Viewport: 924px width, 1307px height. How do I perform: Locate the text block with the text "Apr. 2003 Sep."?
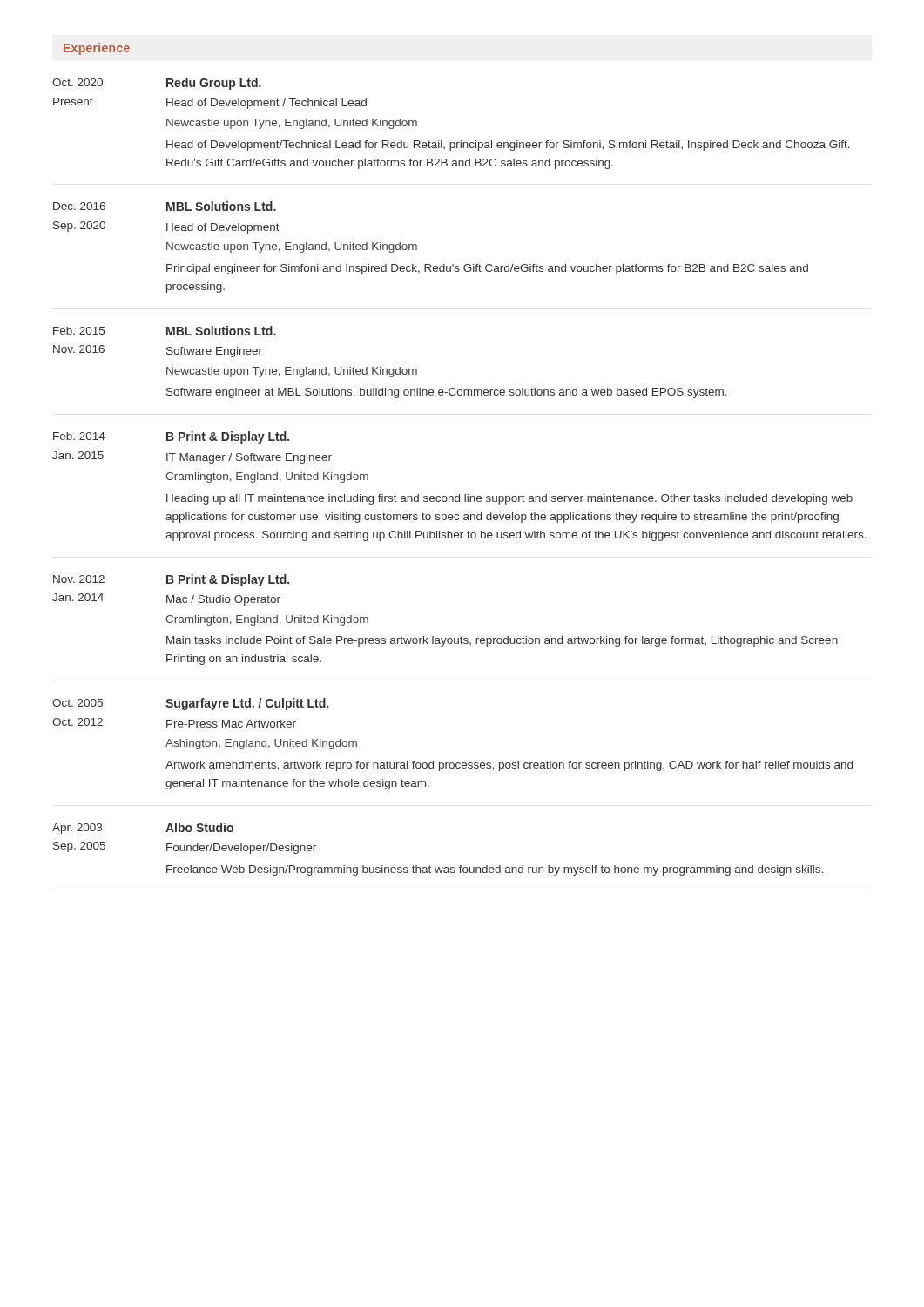80,828
